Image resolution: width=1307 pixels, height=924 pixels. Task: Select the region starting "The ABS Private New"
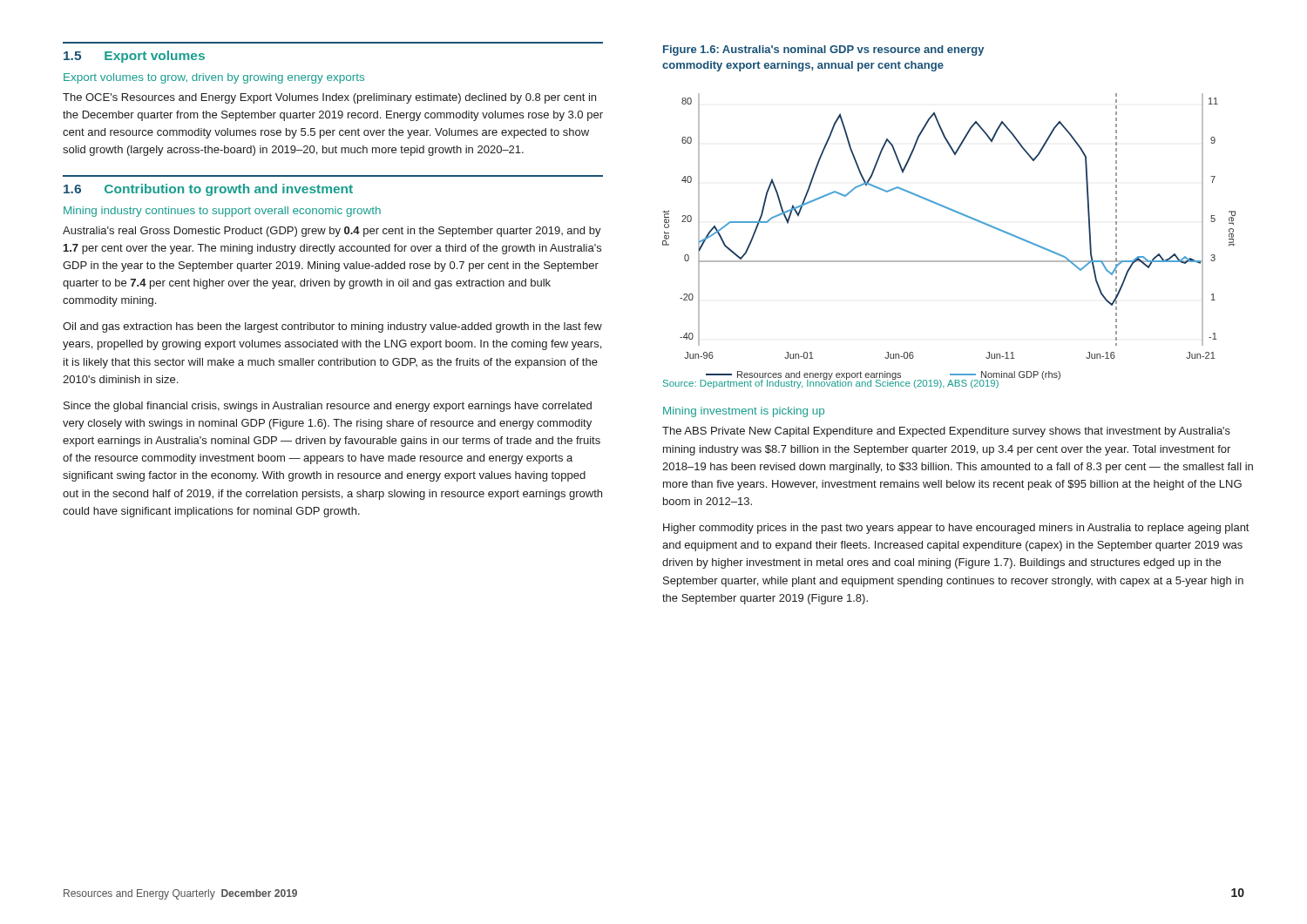[958, 466]
